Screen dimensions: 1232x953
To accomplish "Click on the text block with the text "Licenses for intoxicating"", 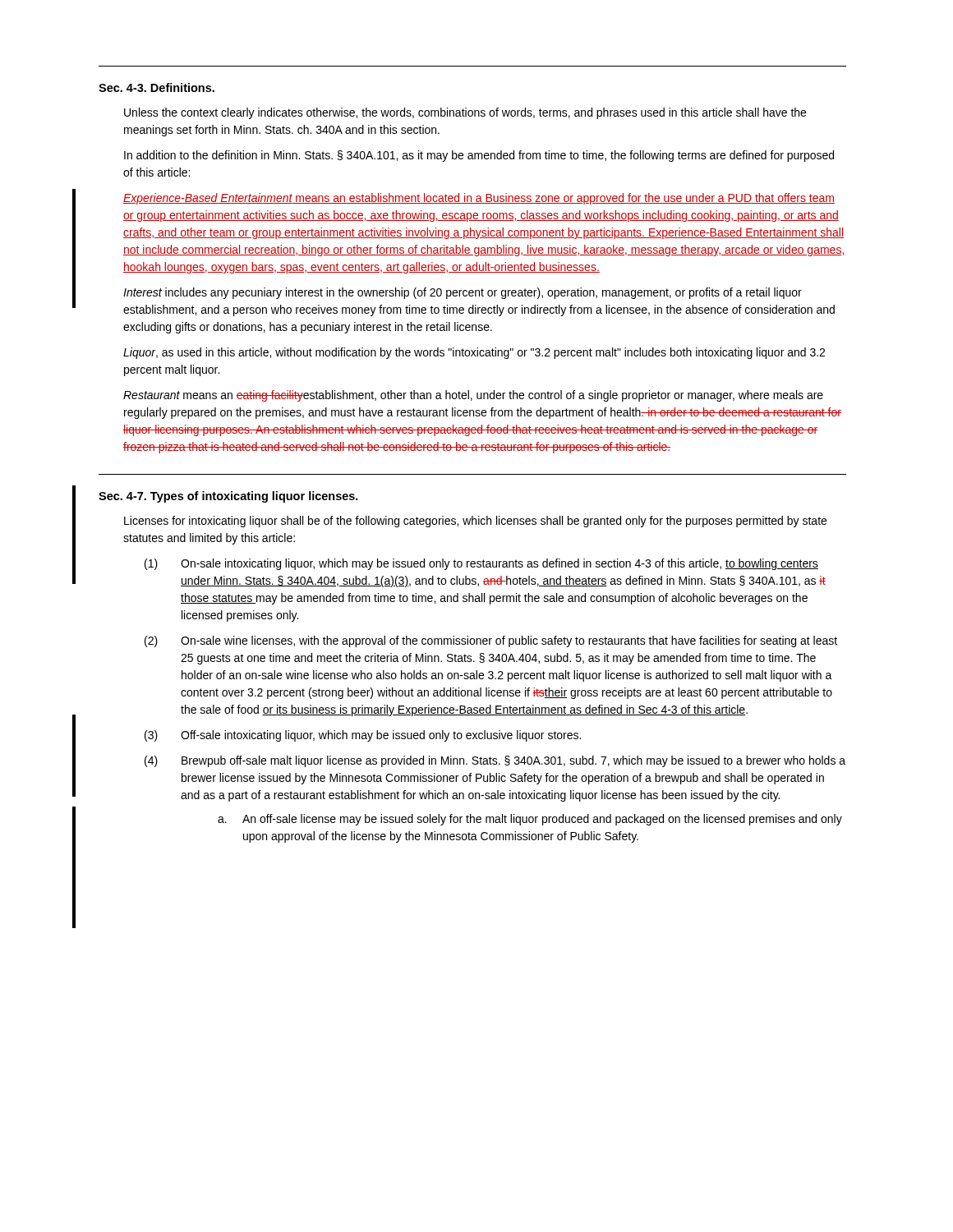I will pyautogui.click(x=475, y=529).
